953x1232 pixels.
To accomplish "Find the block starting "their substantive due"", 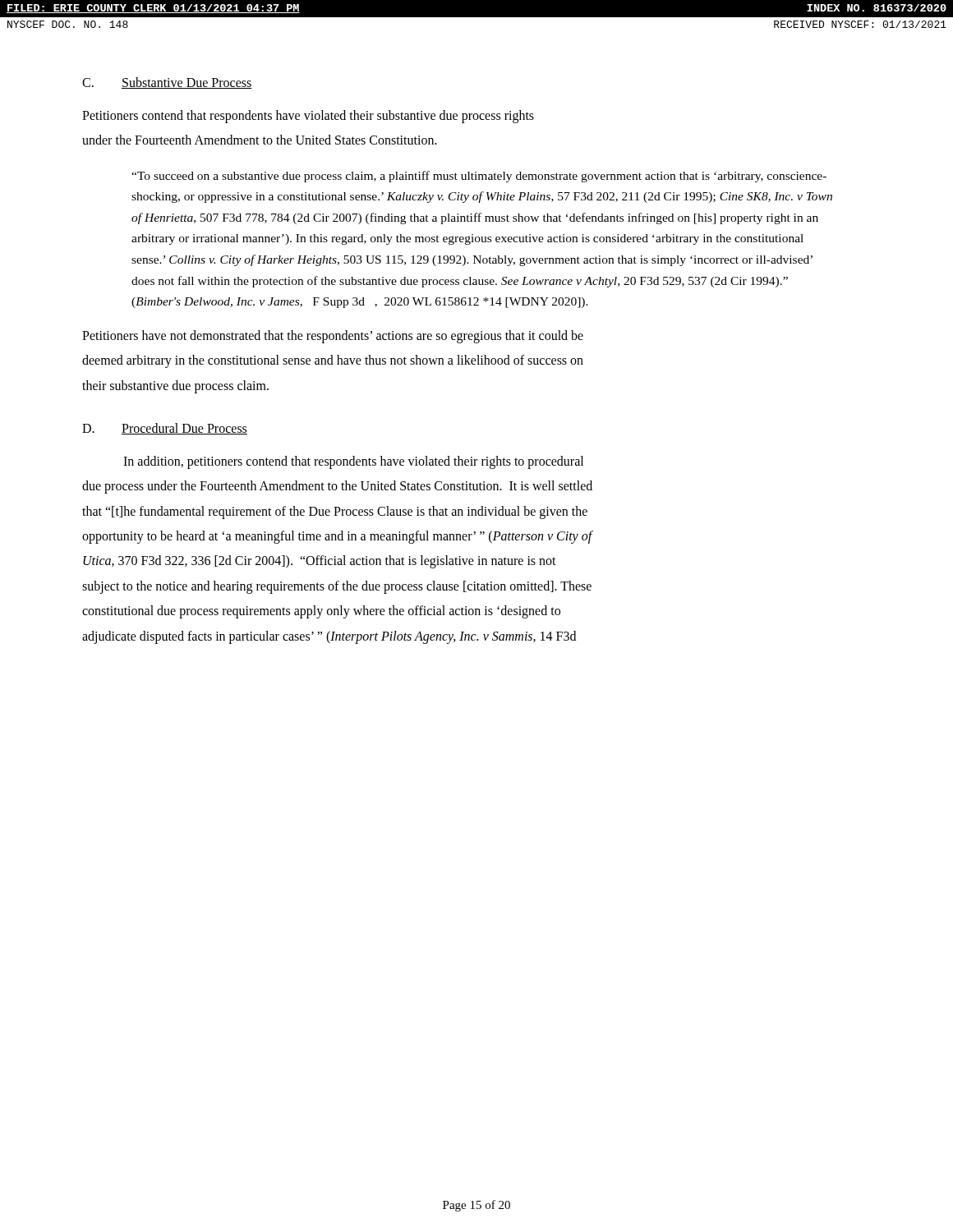I will (175, 387).
